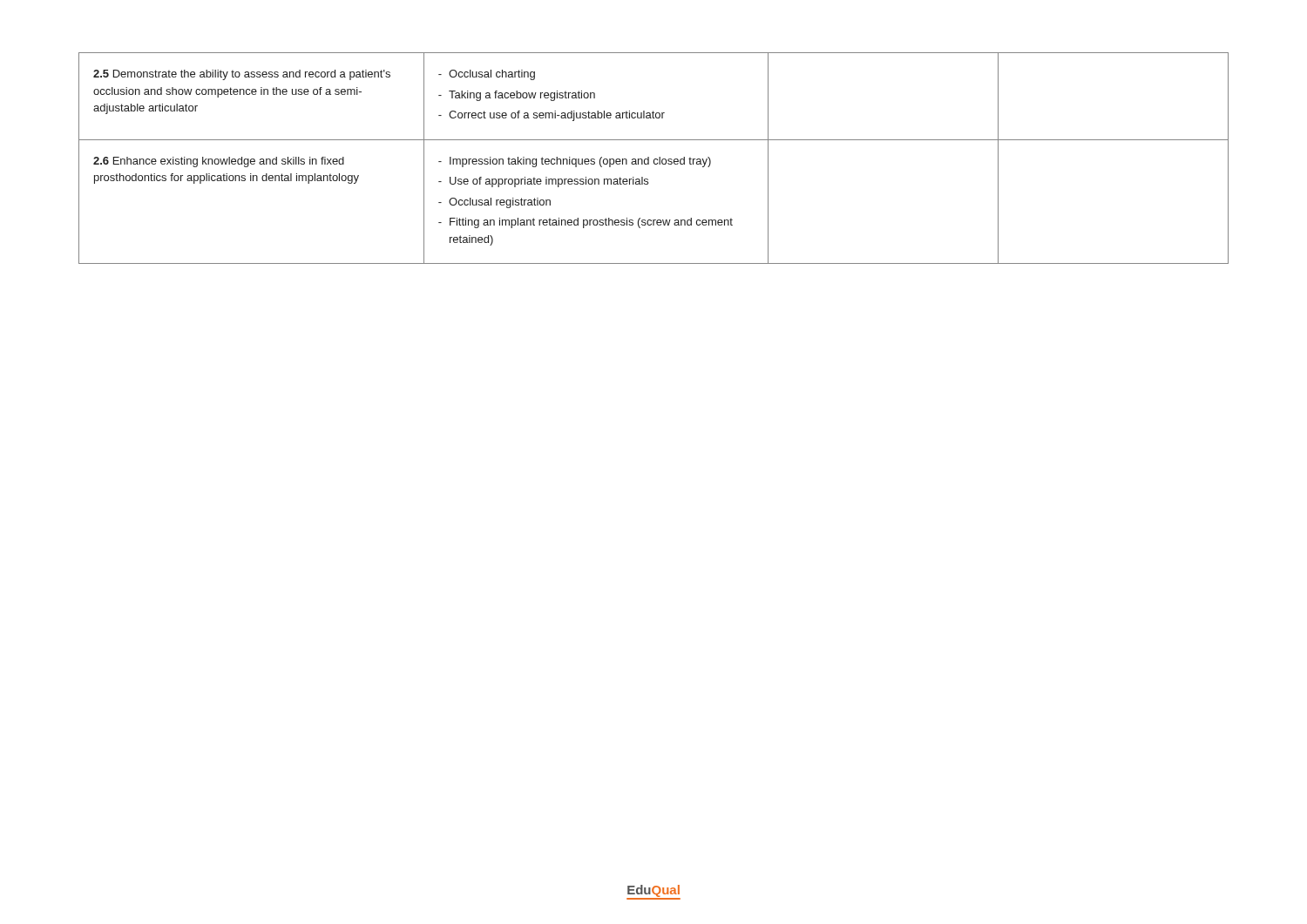Click a table
This screenshot has width=1307, height=924.
654,158
